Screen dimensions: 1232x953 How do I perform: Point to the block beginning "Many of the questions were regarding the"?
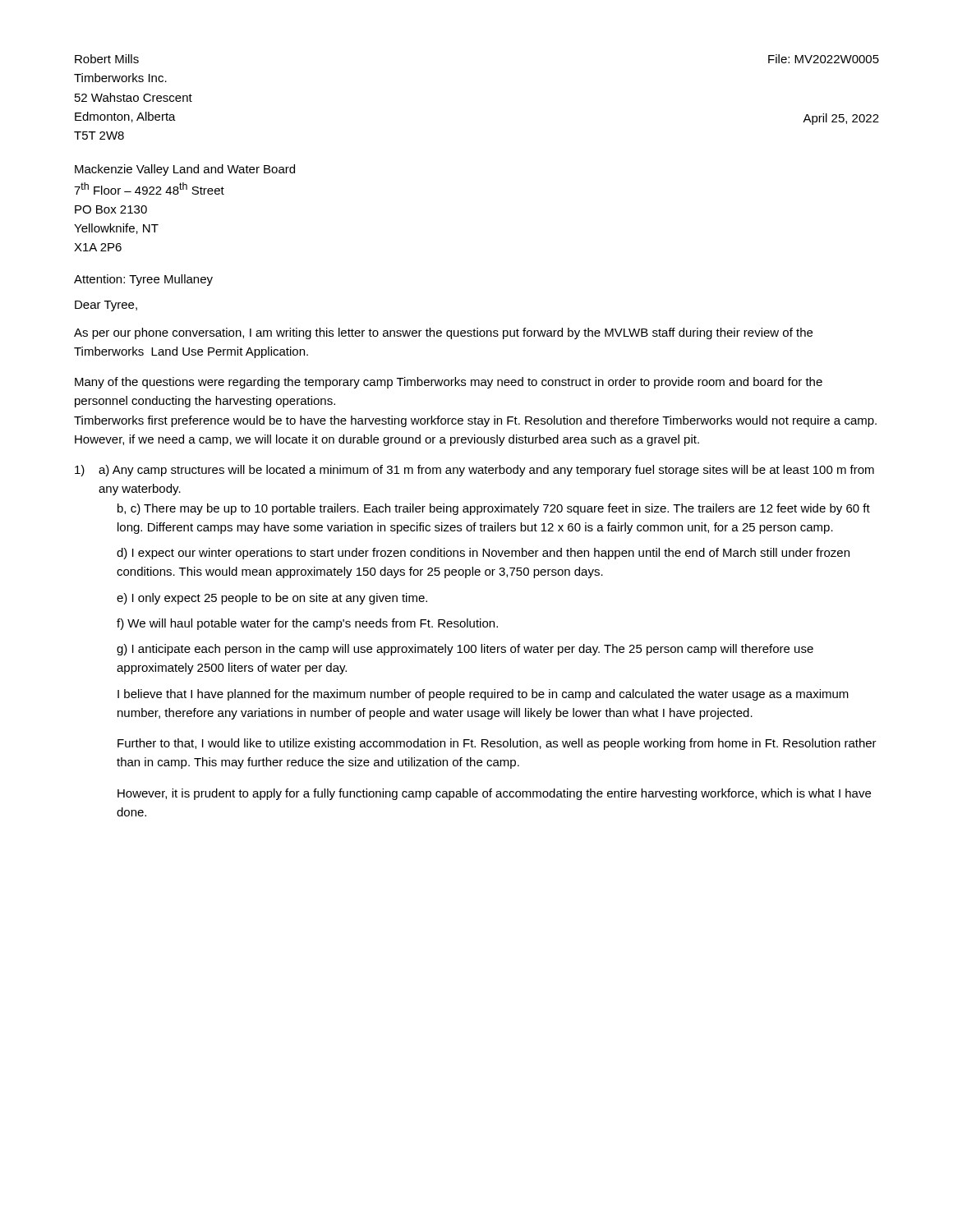click(x=476, y=410)
